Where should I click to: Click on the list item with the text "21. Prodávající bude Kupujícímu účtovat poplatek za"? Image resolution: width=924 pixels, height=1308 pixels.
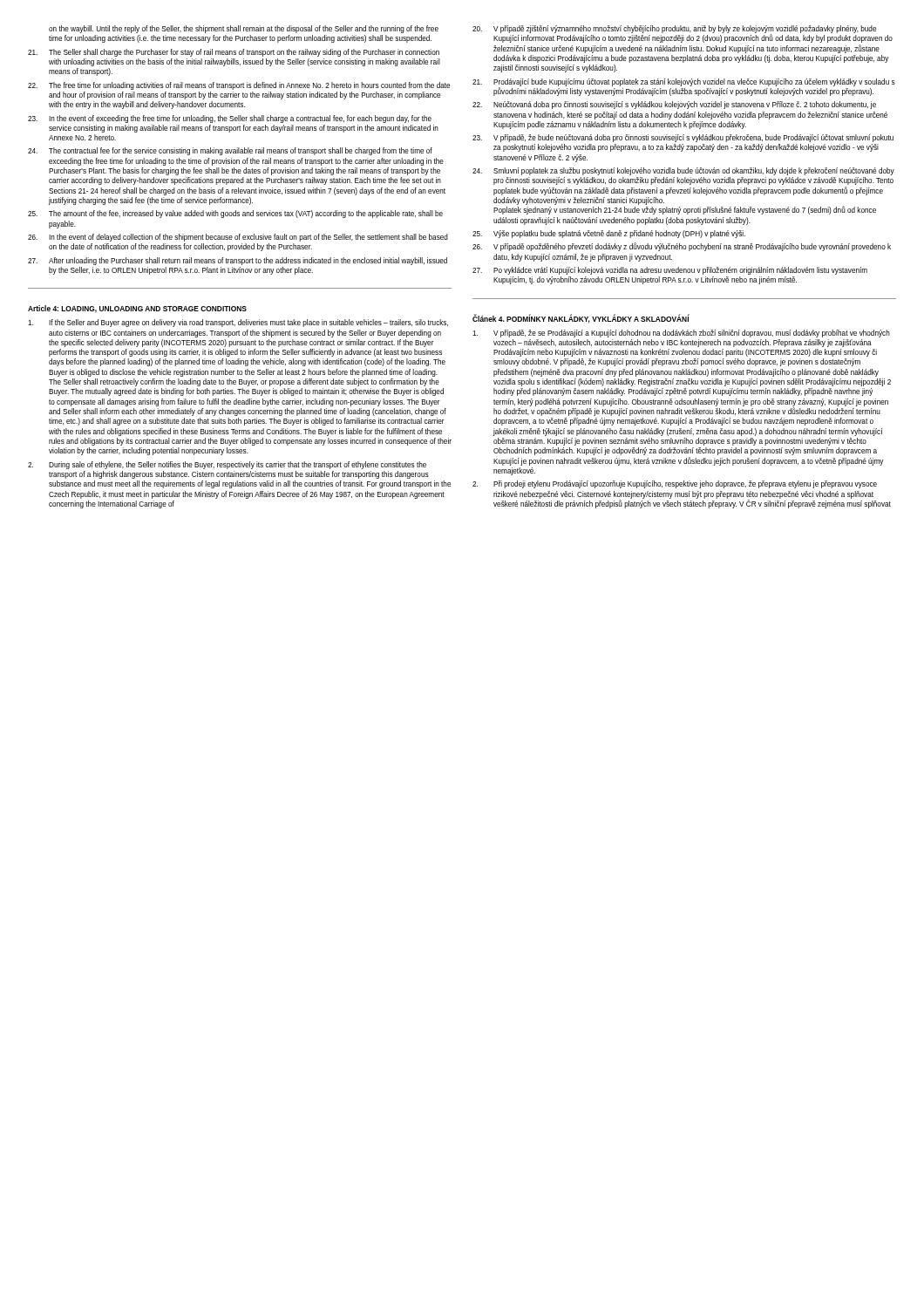[x=684, y=87]
